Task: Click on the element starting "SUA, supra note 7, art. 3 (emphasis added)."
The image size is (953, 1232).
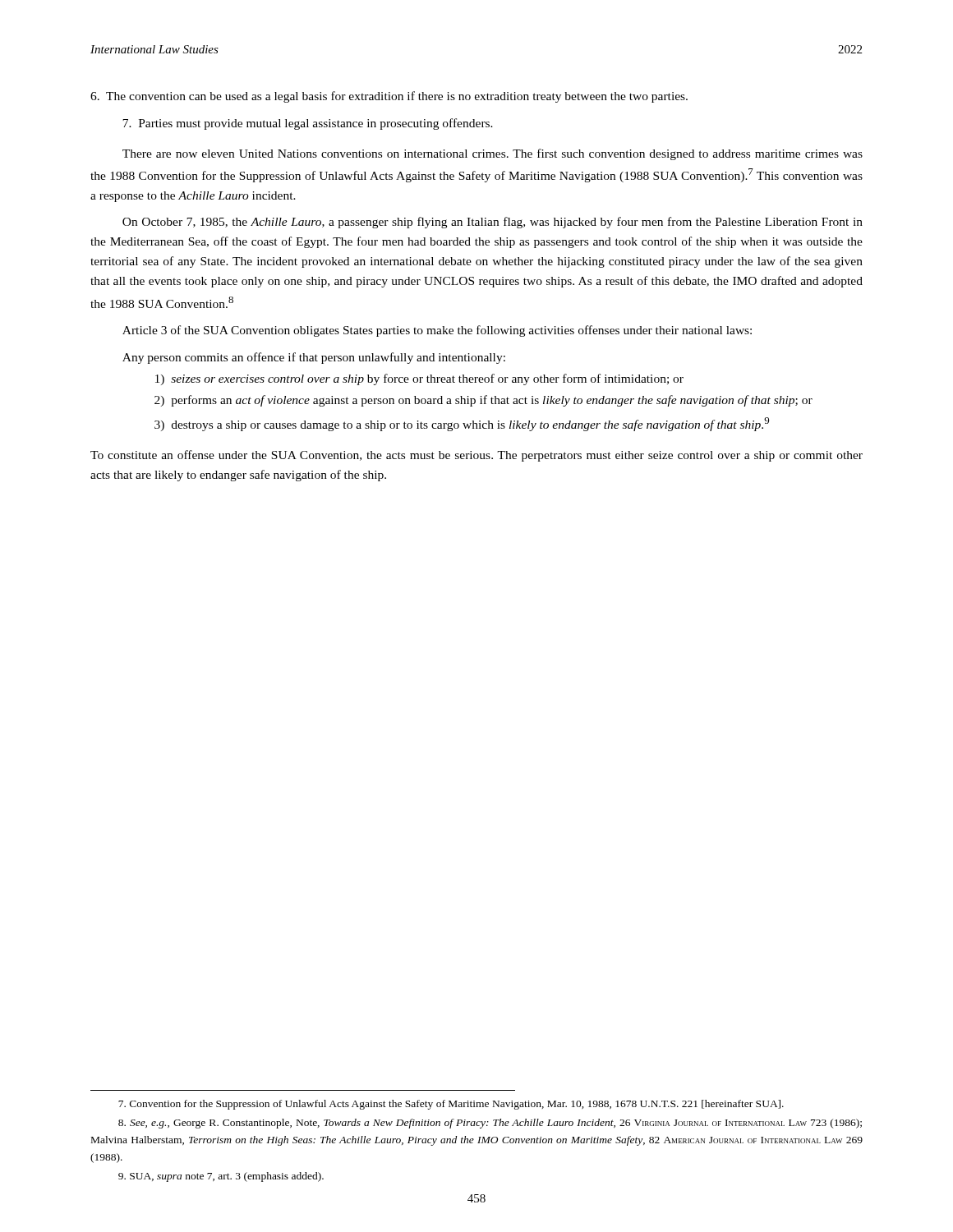Action: (221, 1177)
